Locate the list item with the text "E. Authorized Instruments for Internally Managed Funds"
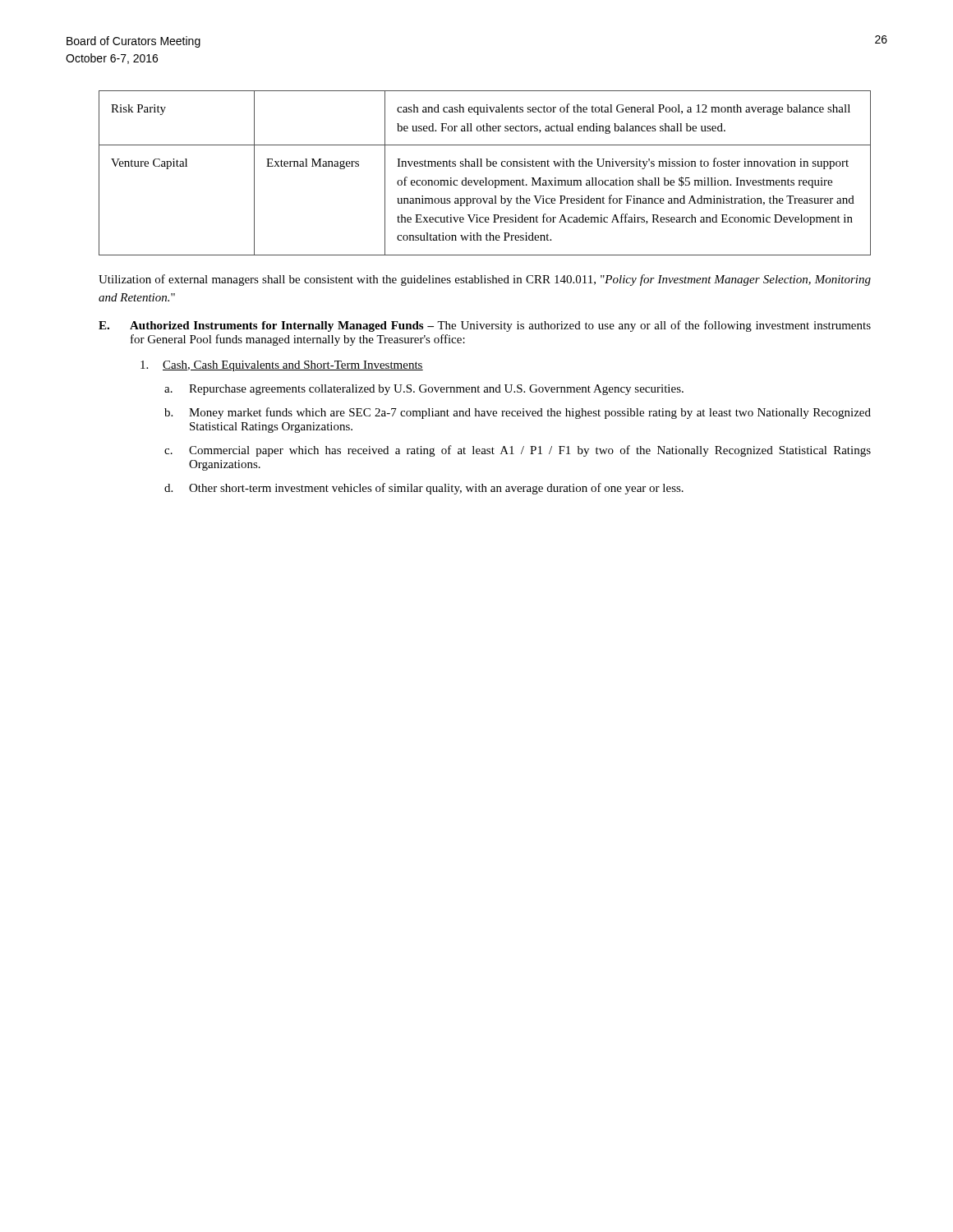Screen dimensions: 1232x953 (485, 332)
